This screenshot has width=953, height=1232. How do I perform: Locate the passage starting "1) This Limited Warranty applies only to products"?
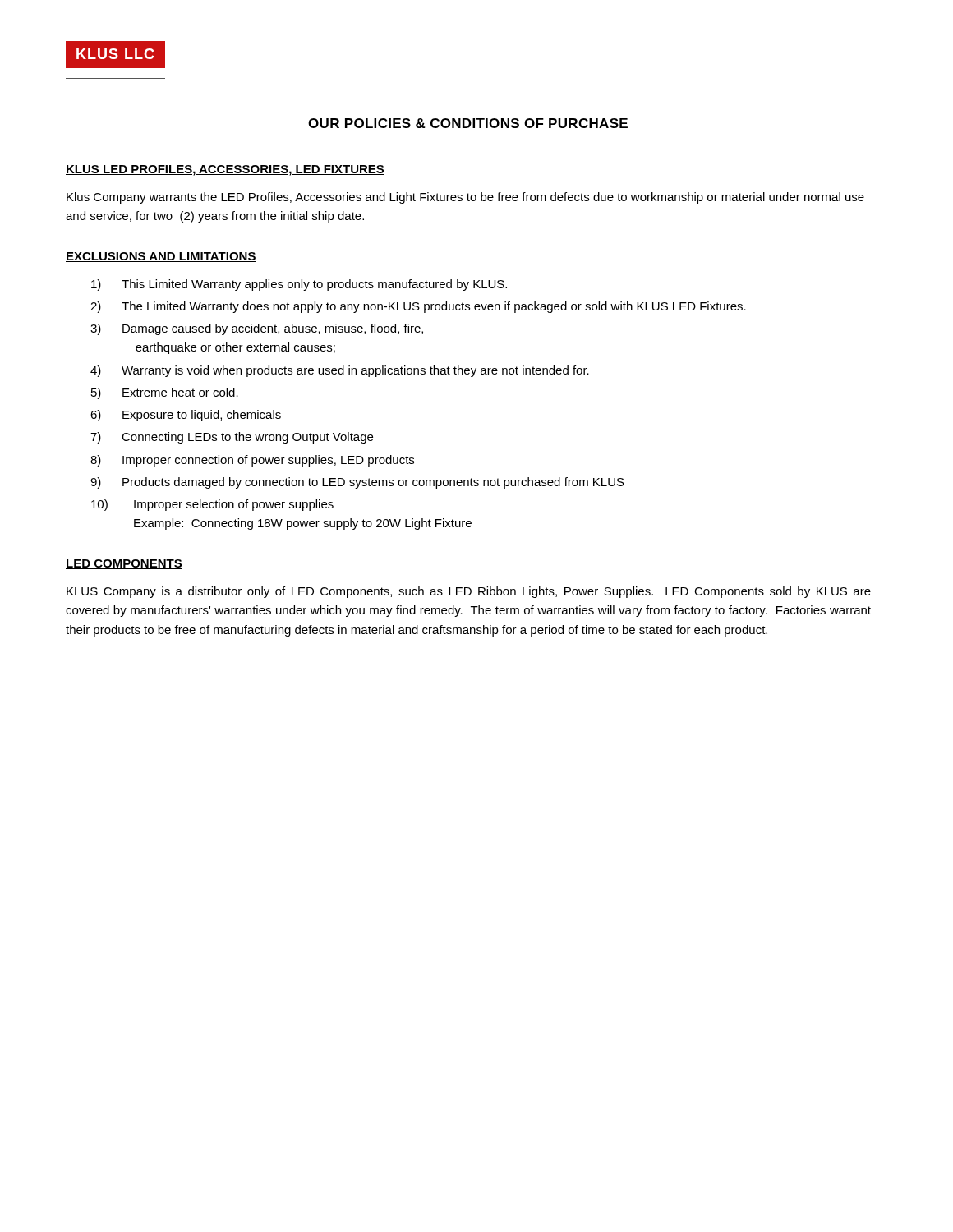pos(481,283)
